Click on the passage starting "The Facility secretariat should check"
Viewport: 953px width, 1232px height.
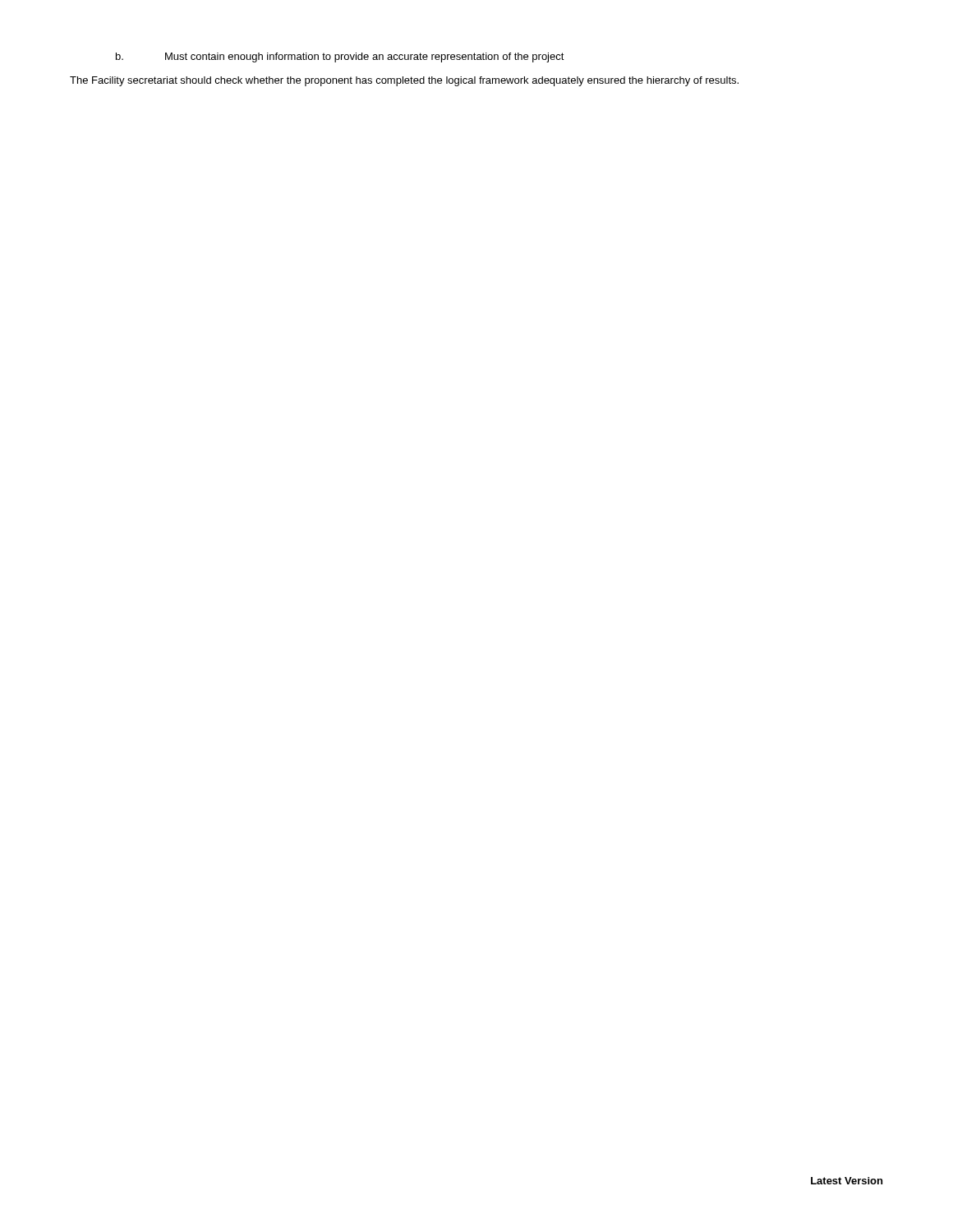point(405,80)
